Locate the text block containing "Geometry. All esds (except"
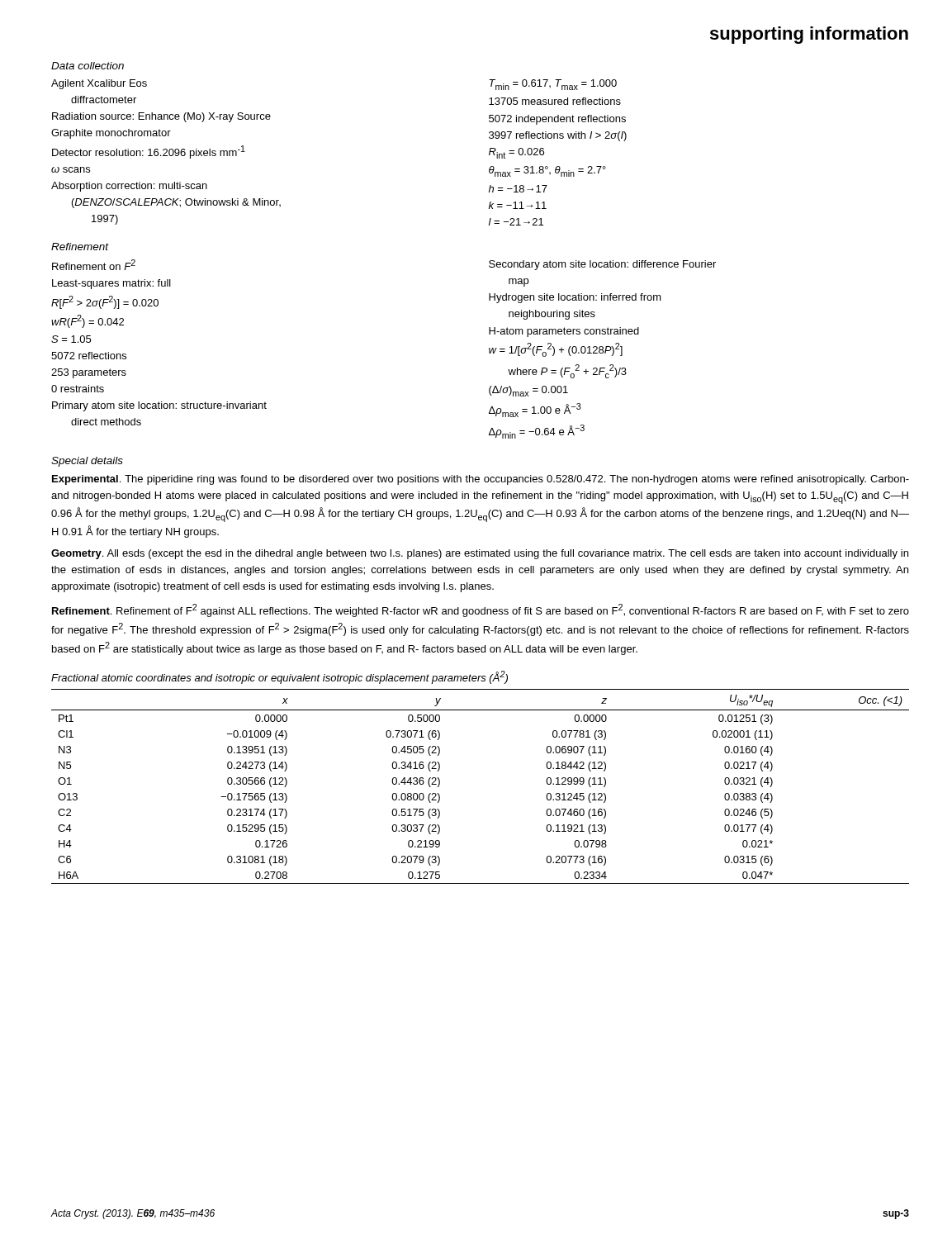This screenshot has width=952, height=1239. [480, 570]
